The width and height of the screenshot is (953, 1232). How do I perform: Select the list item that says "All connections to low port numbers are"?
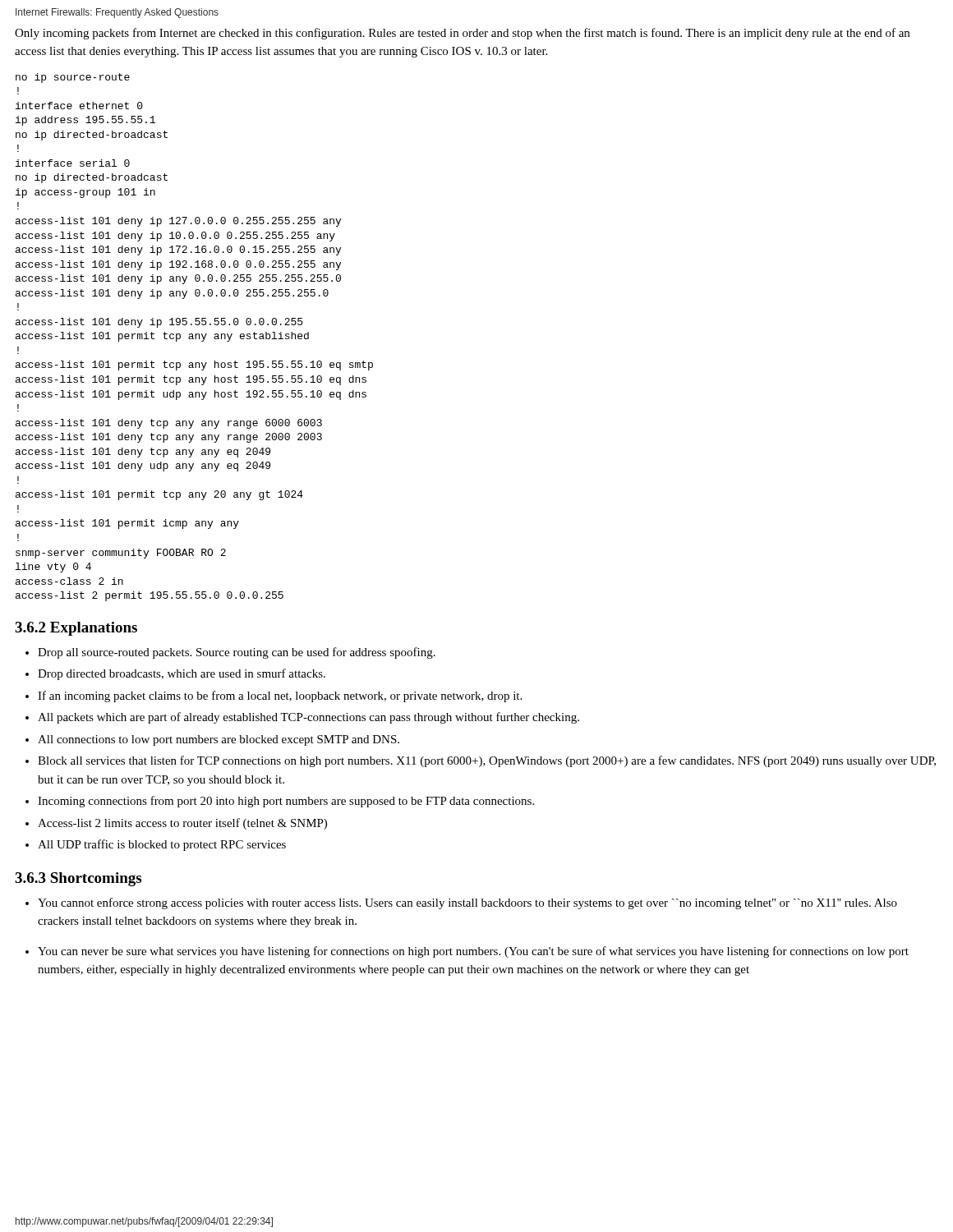click(219, 739)
